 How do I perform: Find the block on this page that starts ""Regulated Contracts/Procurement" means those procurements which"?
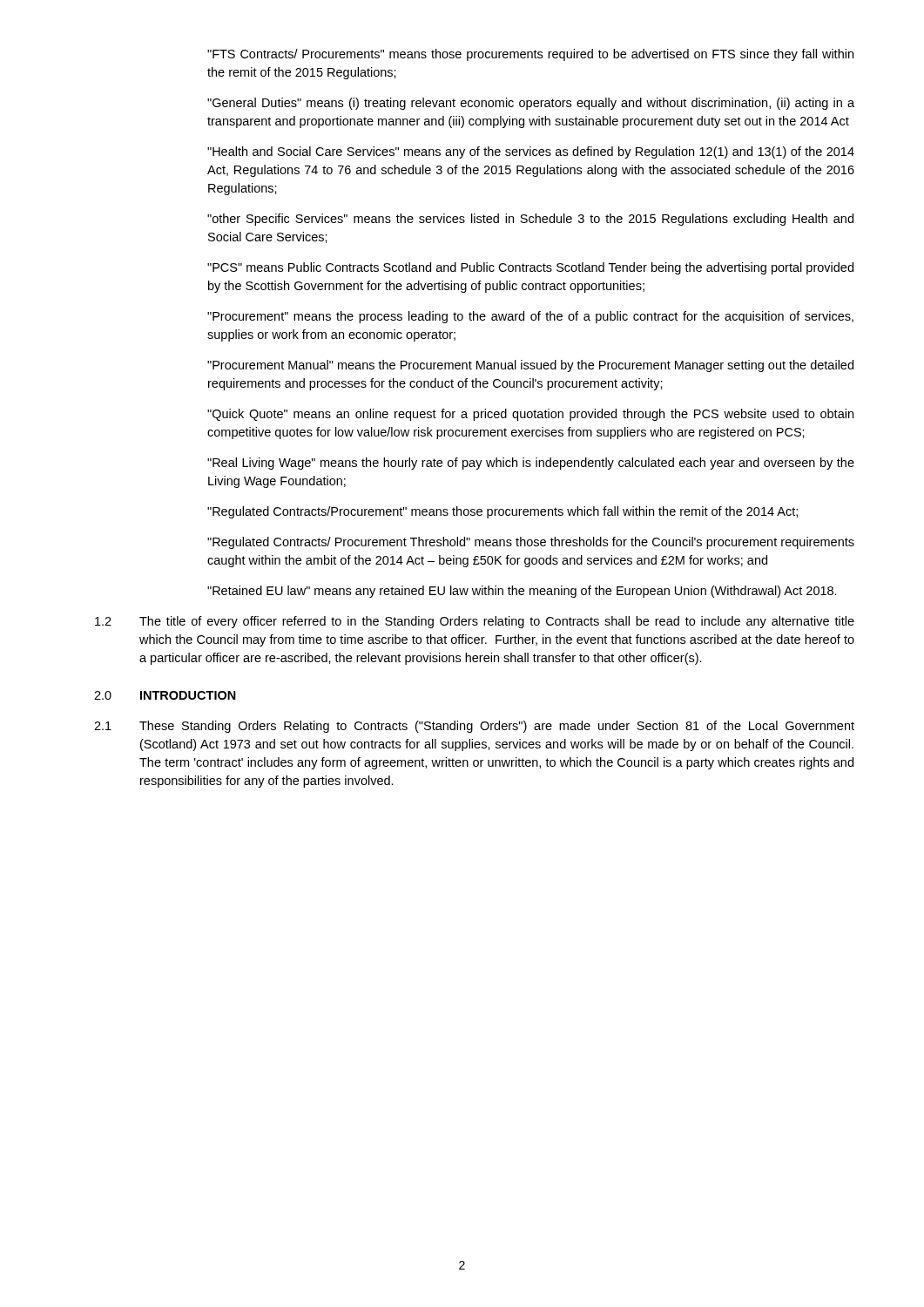tap(503, 512)
